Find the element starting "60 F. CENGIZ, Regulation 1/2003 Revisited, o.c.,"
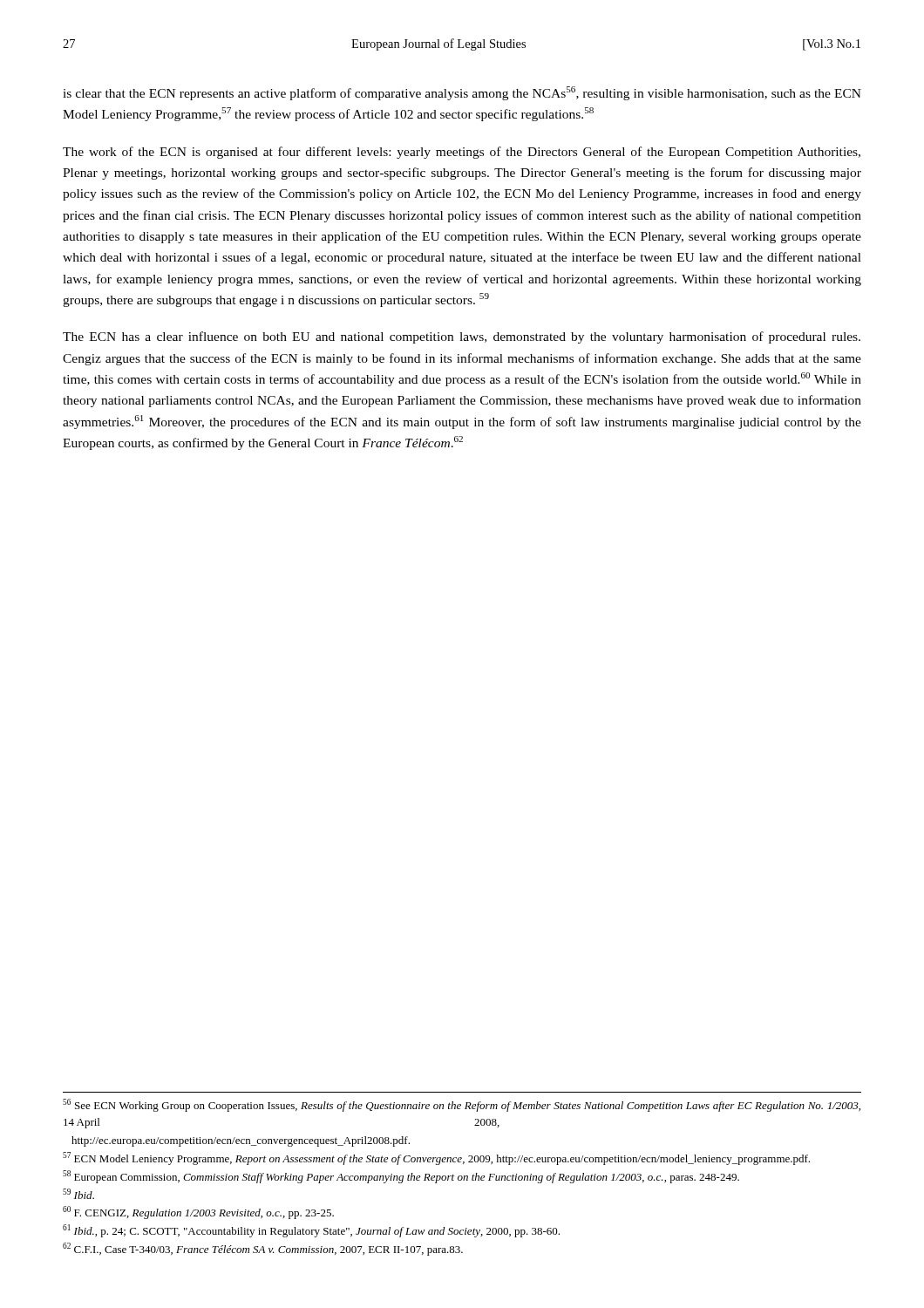 tap(199, 1212)
